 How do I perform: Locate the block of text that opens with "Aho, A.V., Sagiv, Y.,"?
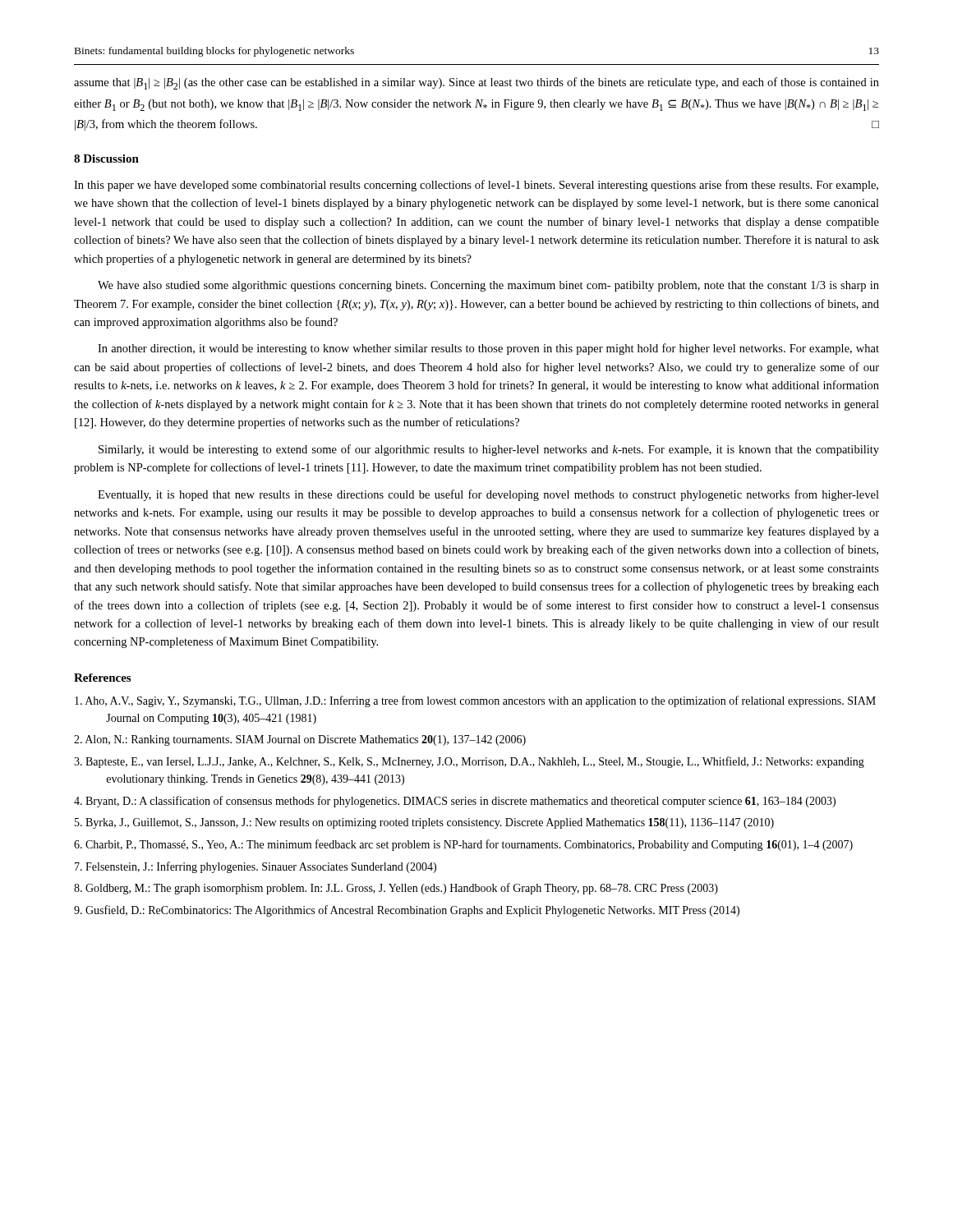coord(475,710)
